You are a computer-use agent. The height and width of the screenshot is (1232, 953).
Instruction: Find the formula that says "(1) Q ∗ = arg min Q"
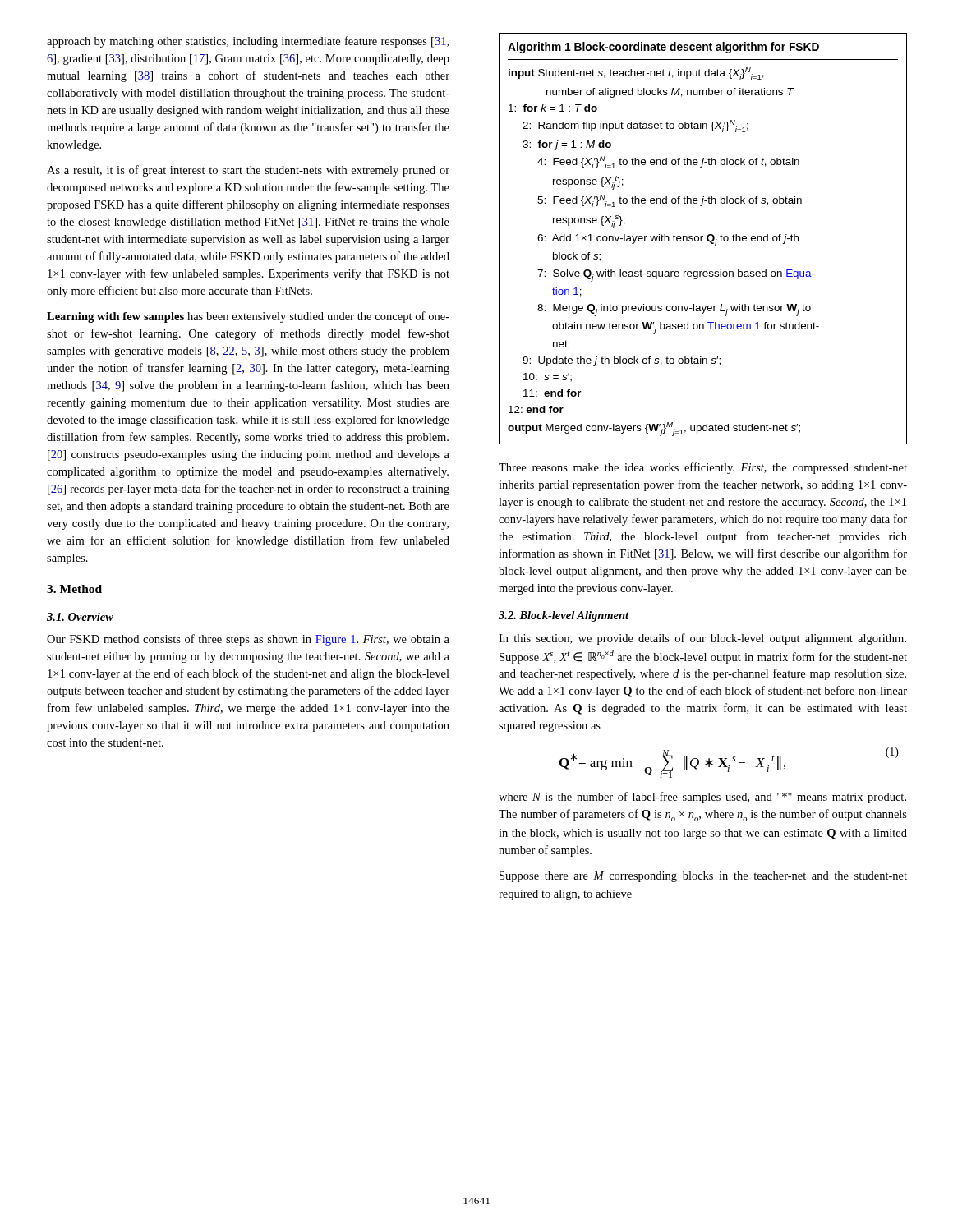tap(703, 762)
